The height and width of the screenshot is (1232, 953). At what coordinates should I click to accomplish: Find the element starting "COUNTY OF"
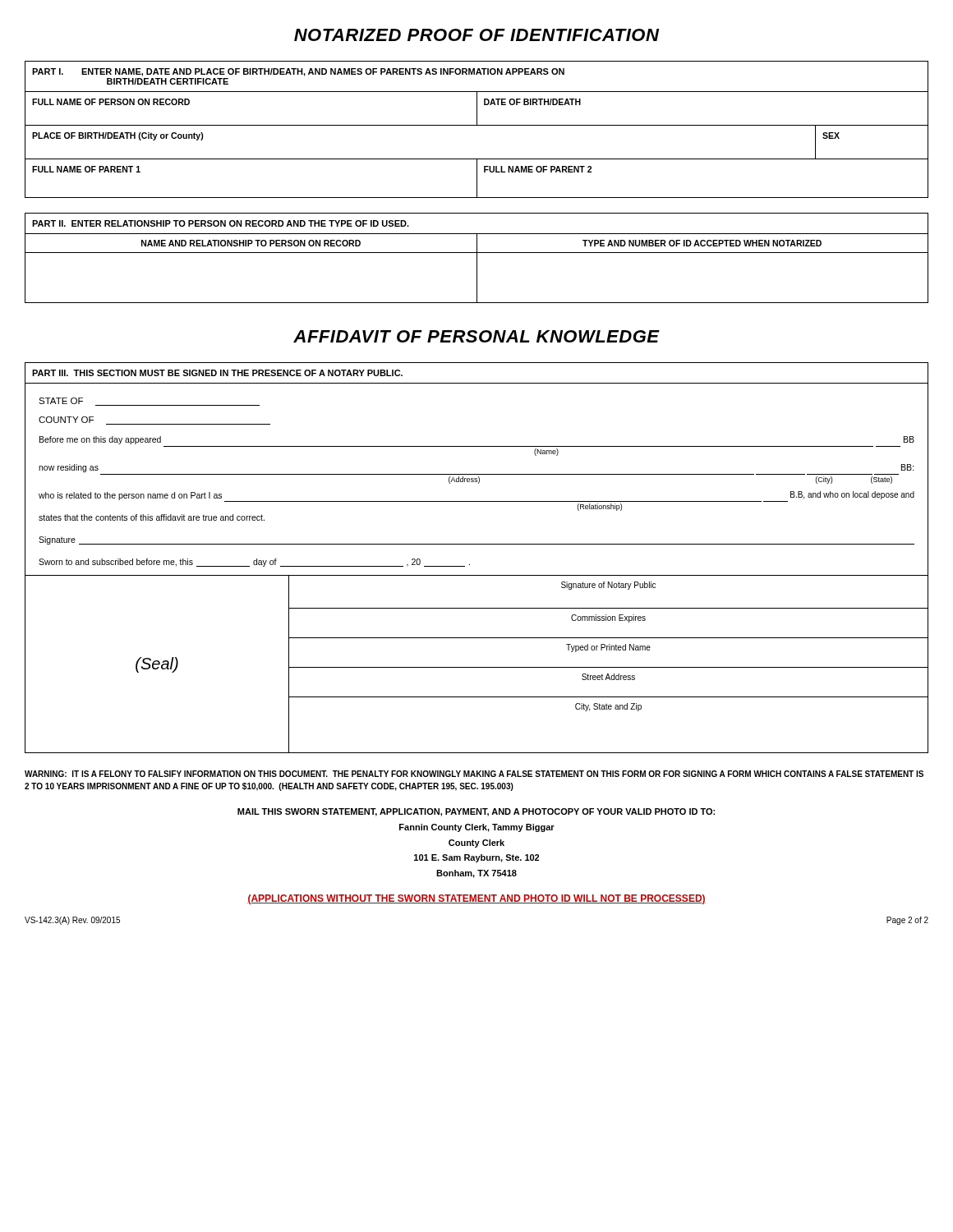pyautogui.click(x=154, y=419)
